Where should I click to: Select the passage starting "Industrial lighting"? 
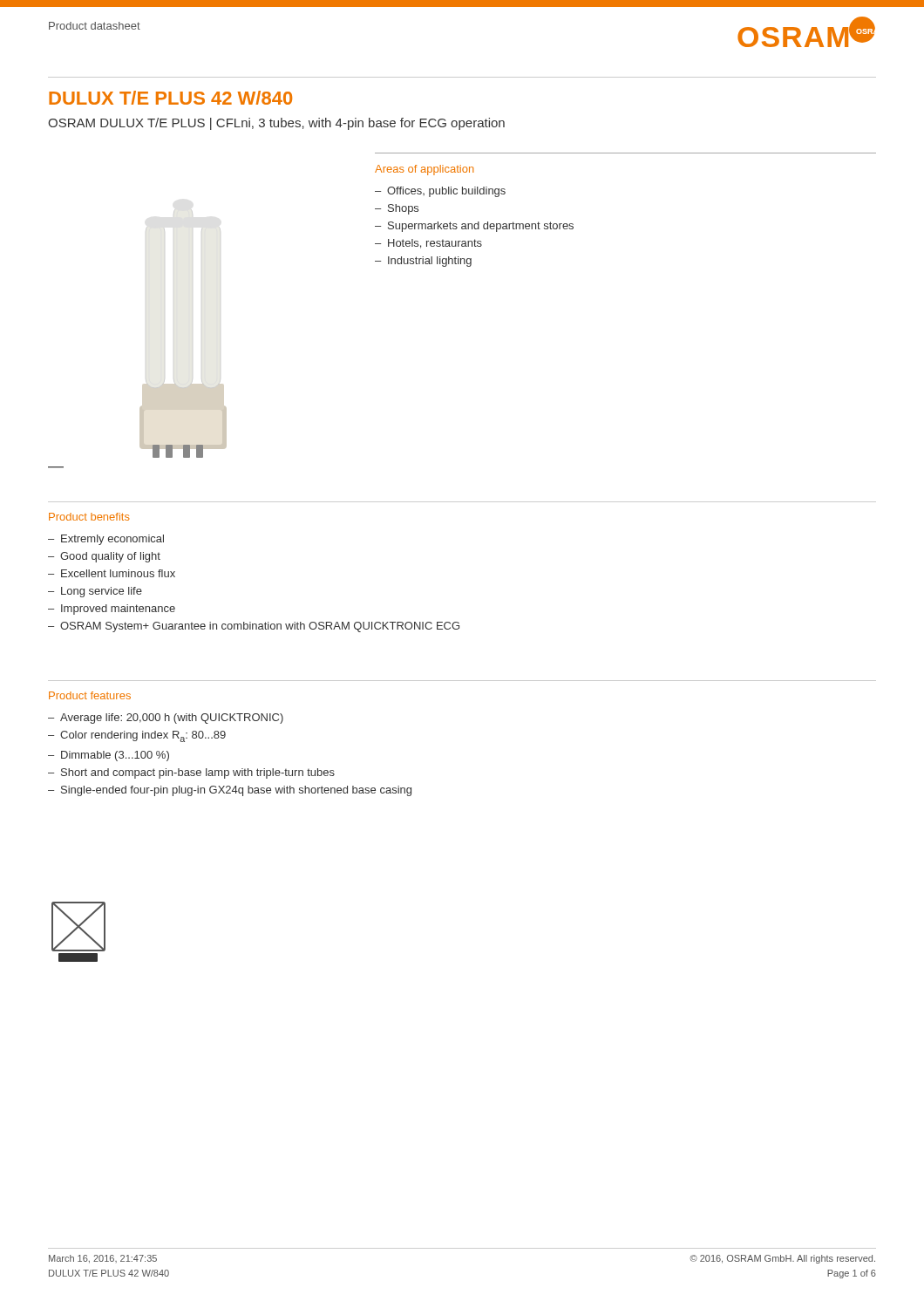click(x=430, y=260)
